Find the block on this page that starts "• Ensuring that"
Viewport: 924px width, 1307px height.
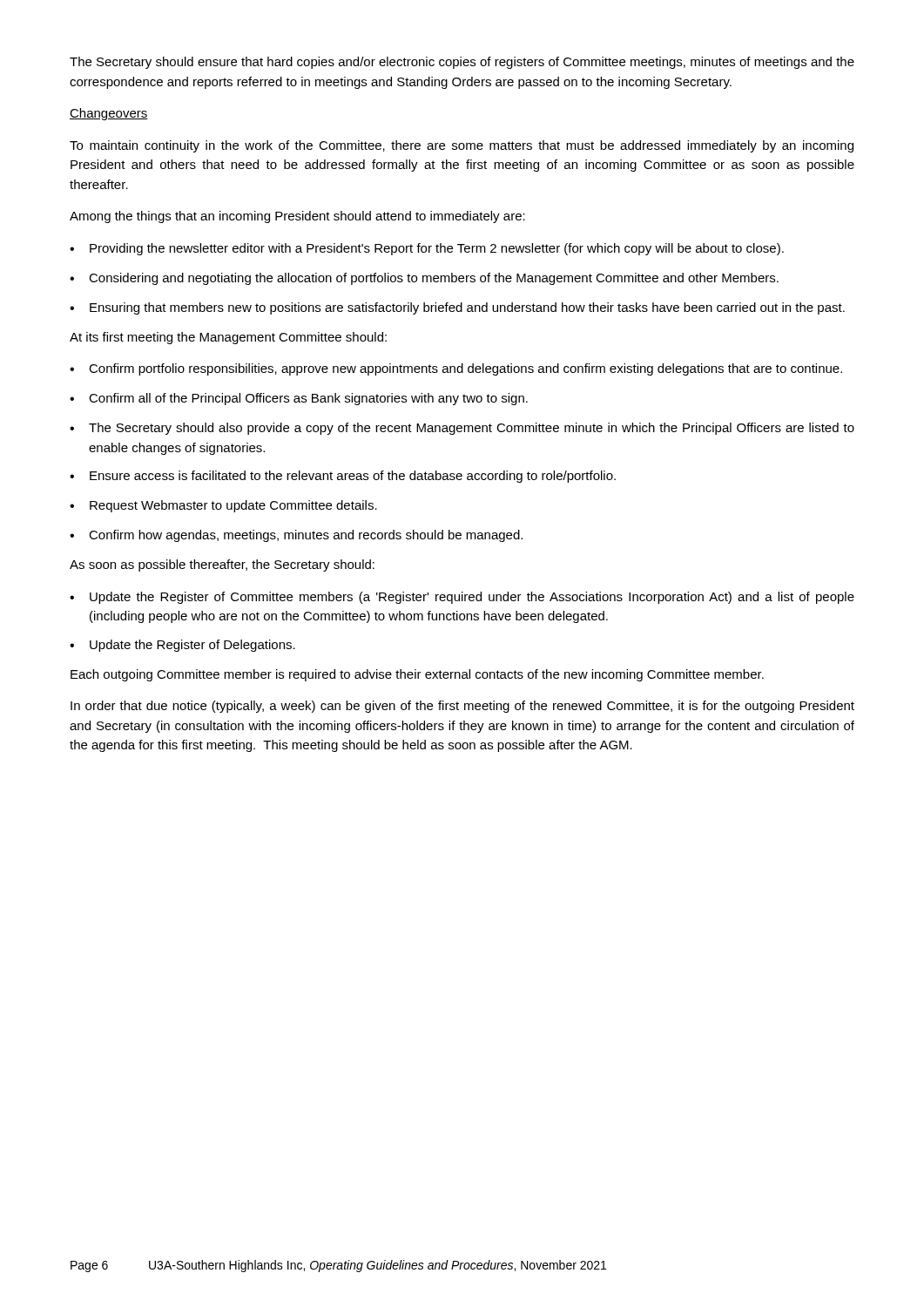(x=462, y=308)
